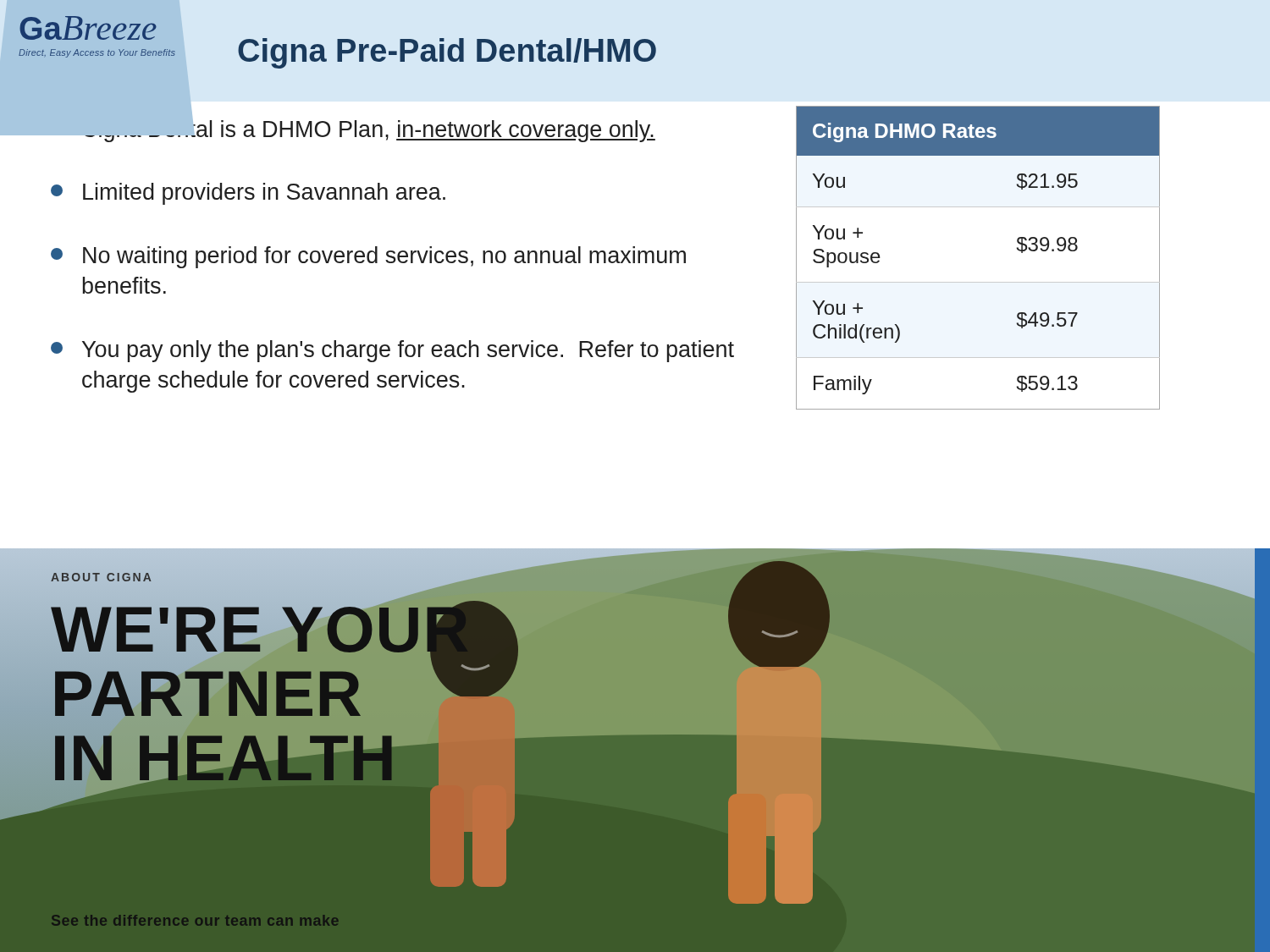The image size is (1270, 952).
Task: Select the text block starting "WE'RE YOUR PARTNER IN HEALTH"
Action: 261,694
